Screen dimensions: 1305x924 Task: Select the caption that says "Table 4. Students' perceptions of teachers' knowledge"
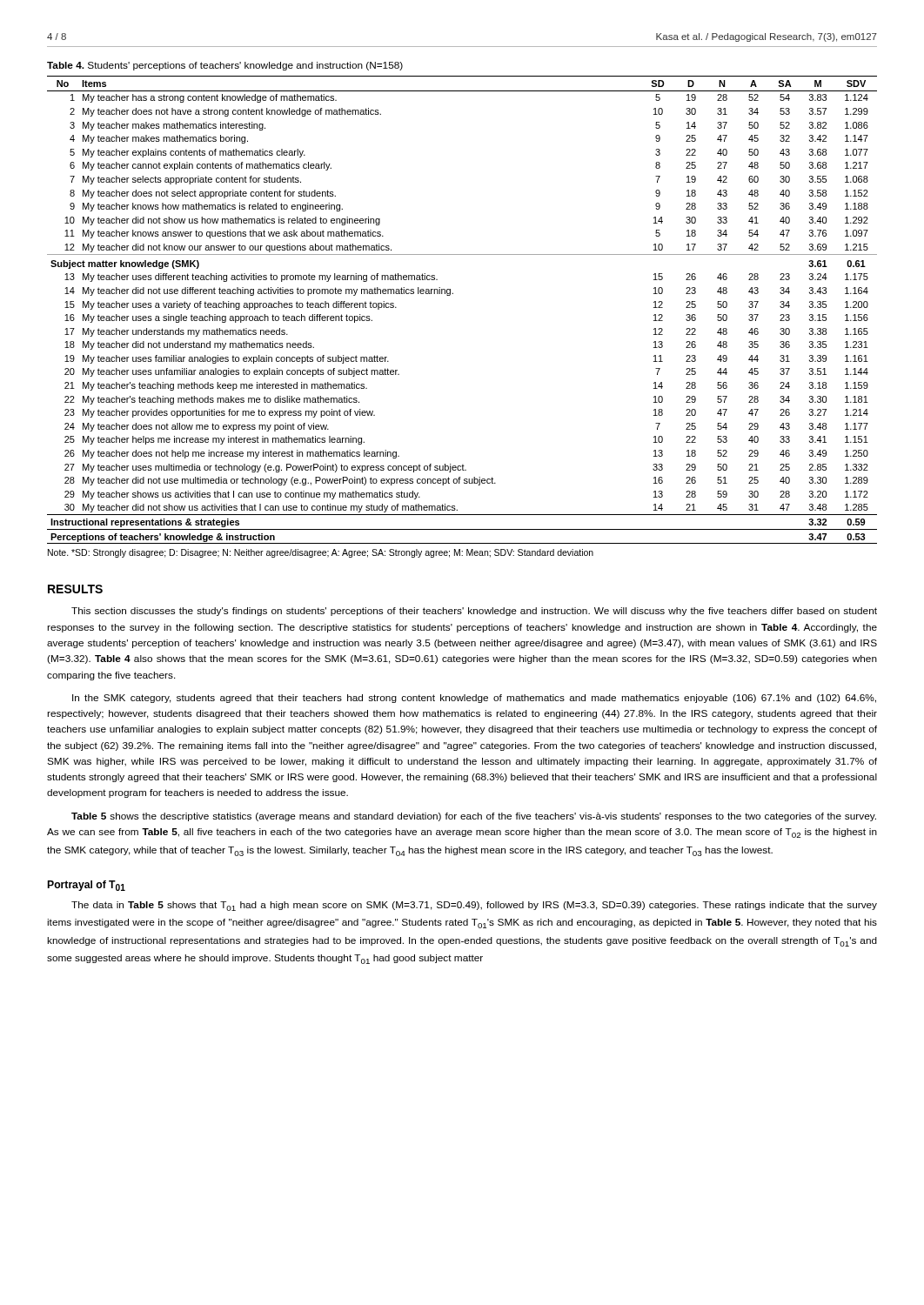click(225, 65)
